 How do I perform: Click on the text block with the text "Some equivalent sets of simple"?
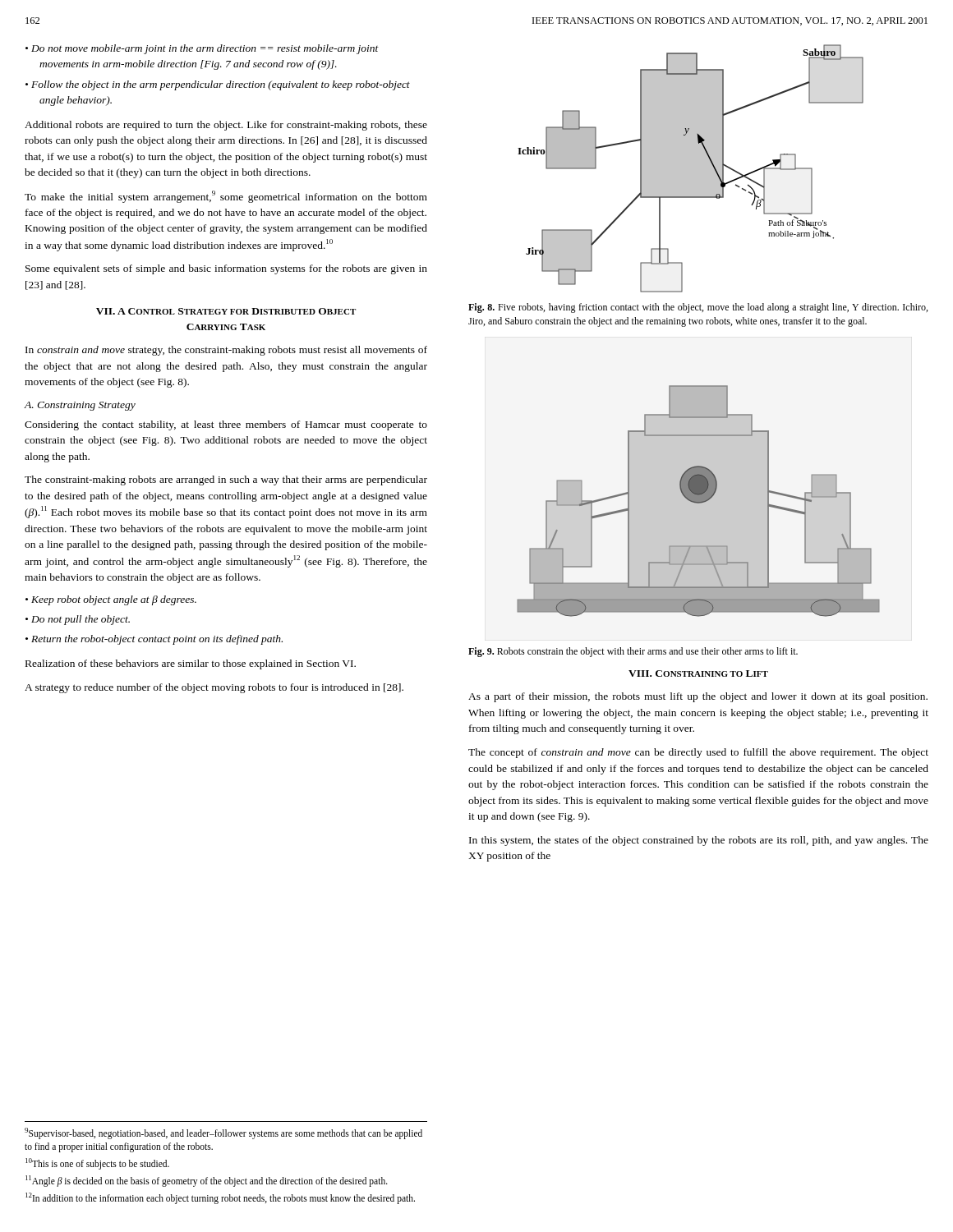226,276
